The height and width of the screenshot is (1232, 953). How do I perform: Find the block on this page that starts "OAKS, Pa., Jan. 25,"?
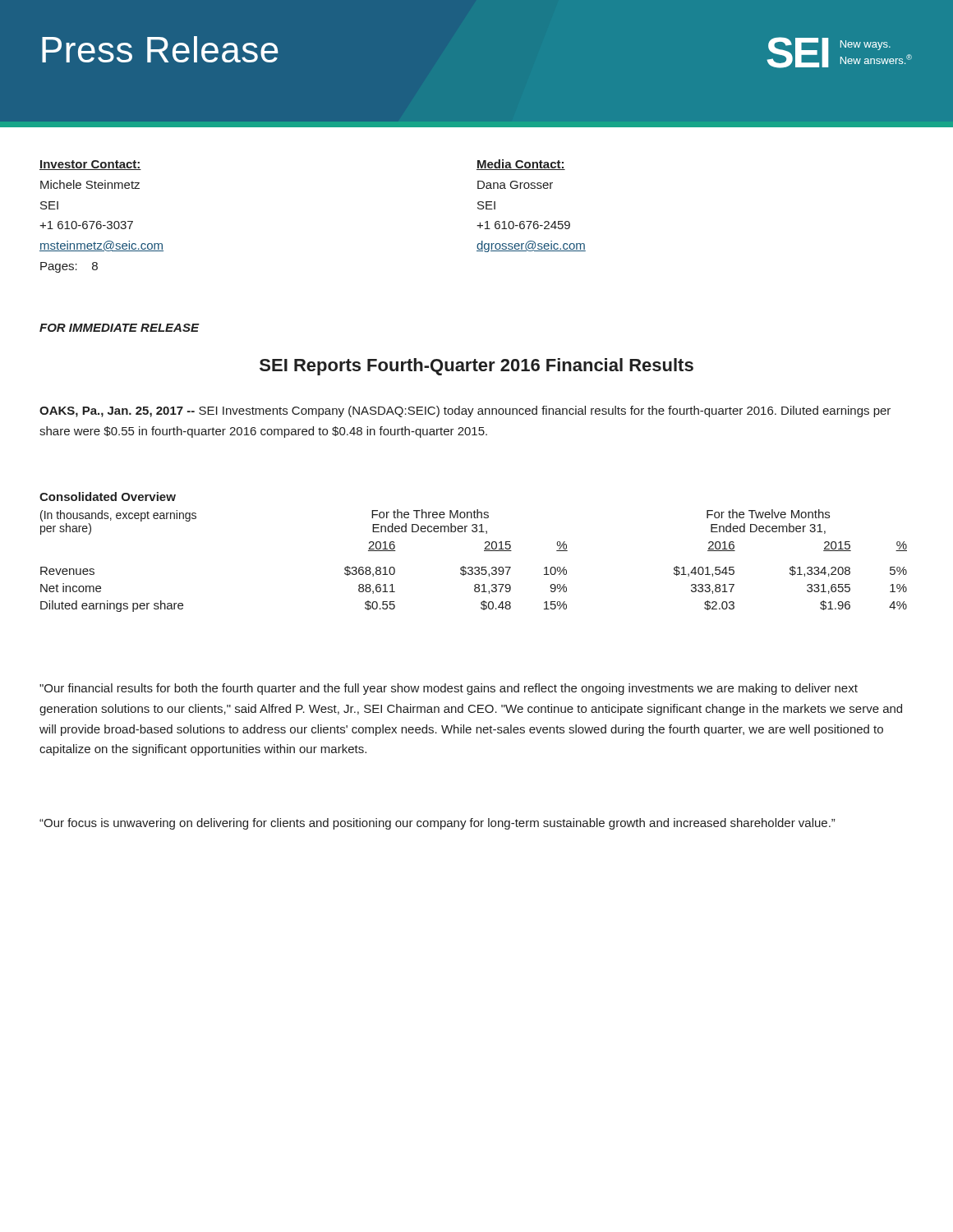(465, 420)
